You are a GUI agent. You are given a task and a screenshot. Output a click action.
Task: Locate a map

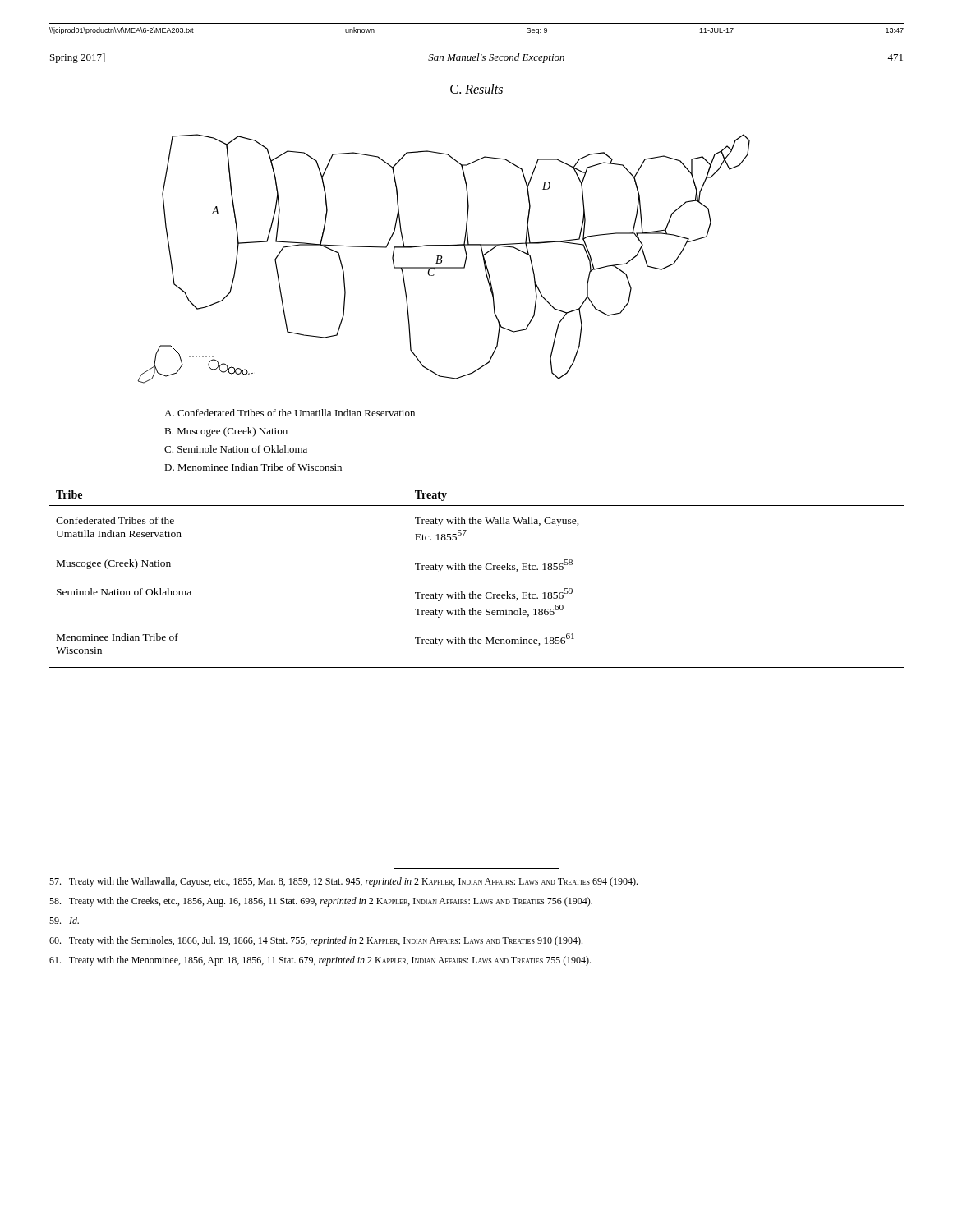[x=476, y=251]
